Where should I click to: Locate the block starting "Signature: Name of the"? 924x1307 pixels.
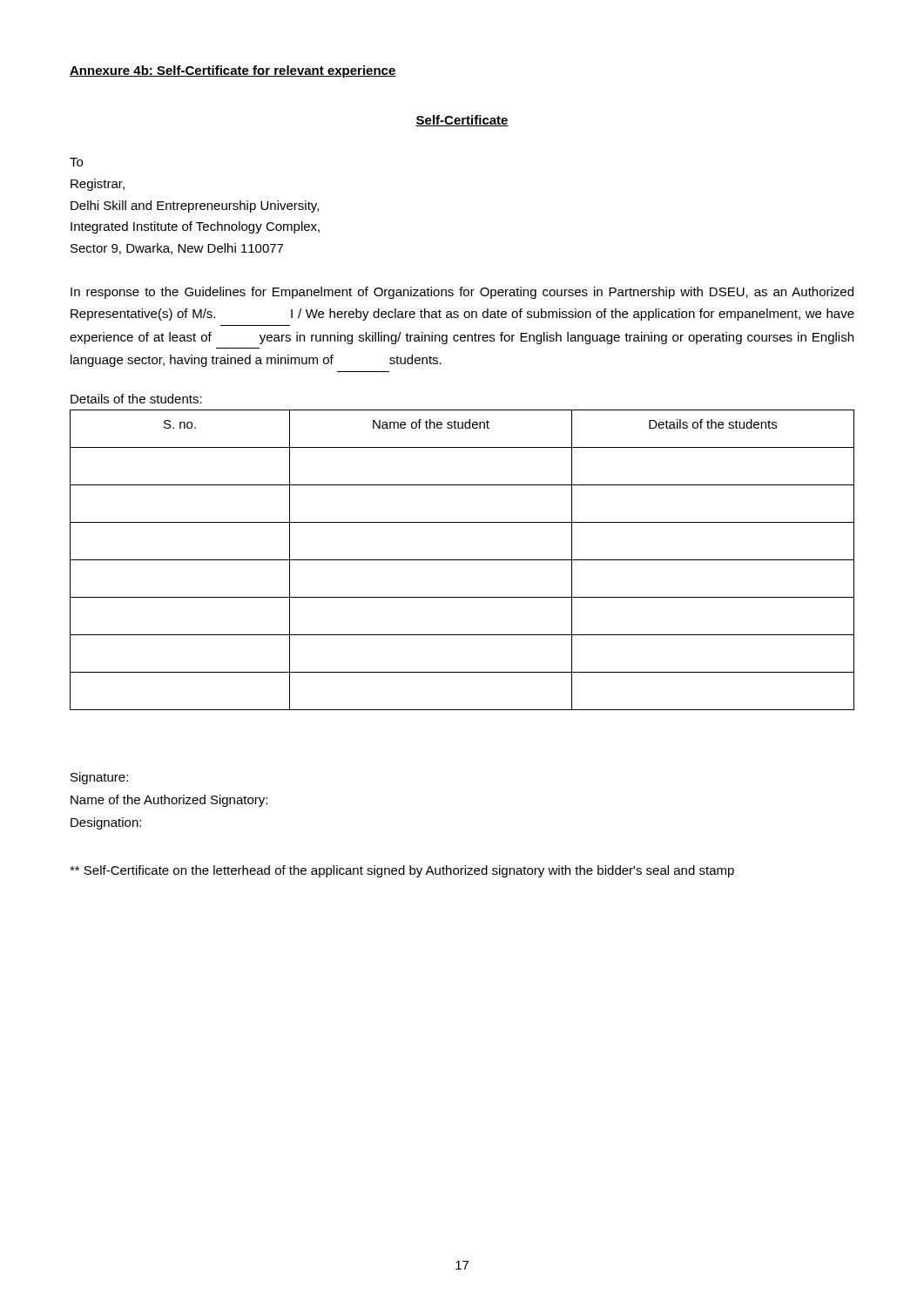point(169,799)
